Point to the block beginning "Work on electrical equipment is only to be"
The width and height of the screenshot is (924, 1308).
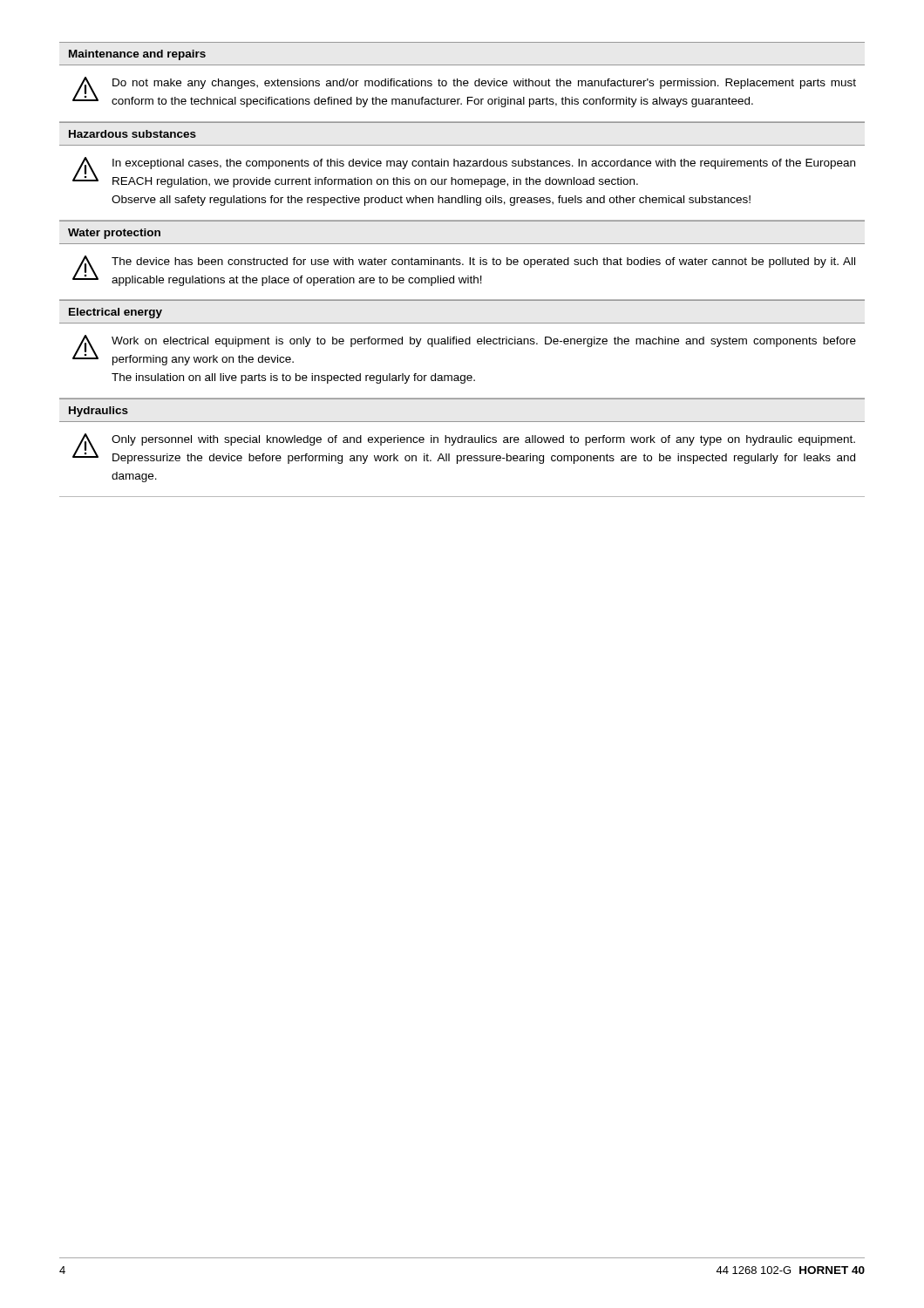click(484, 342)
